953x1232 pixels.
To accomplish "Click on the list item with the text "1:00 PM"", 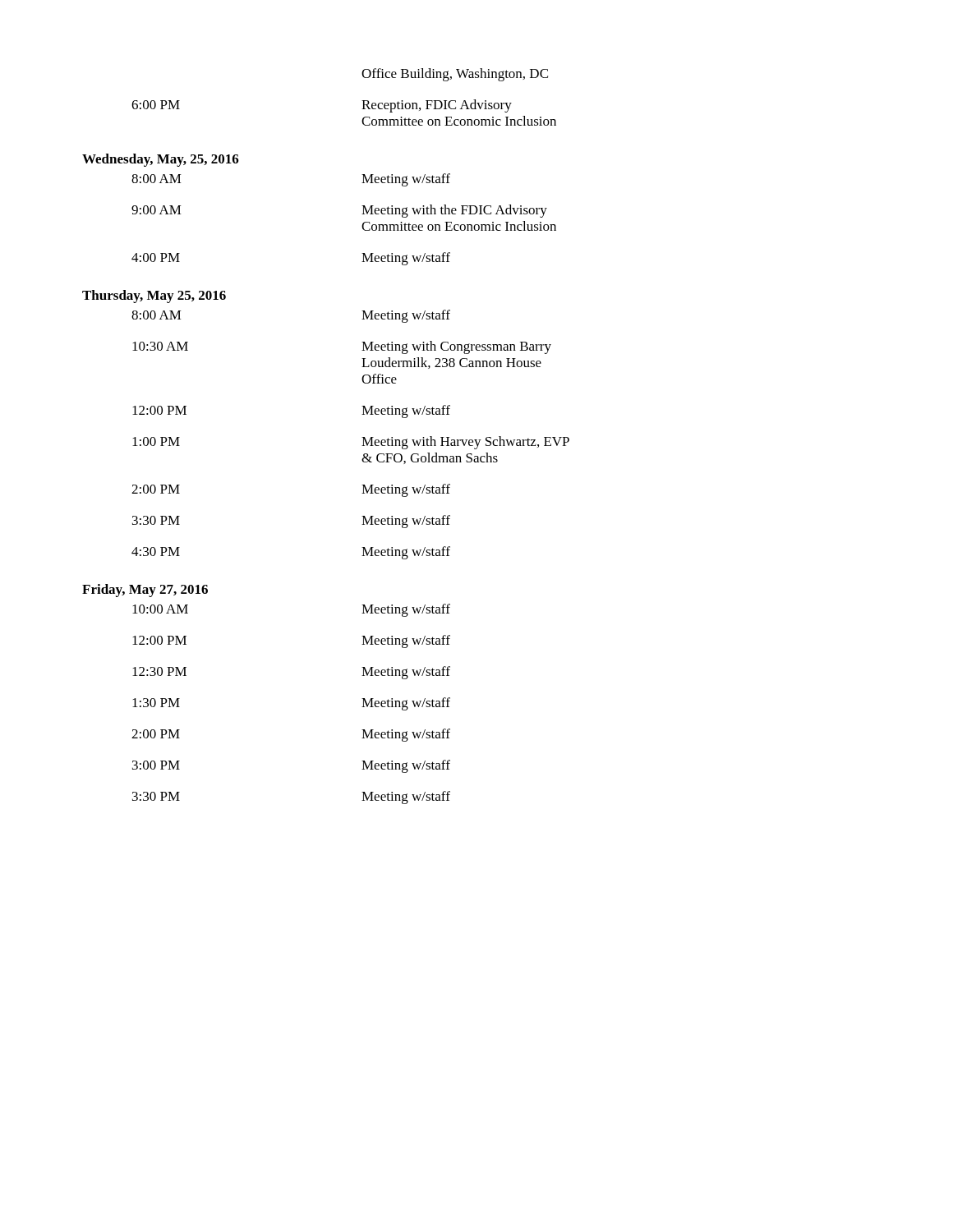I will (x=156, y=441).
